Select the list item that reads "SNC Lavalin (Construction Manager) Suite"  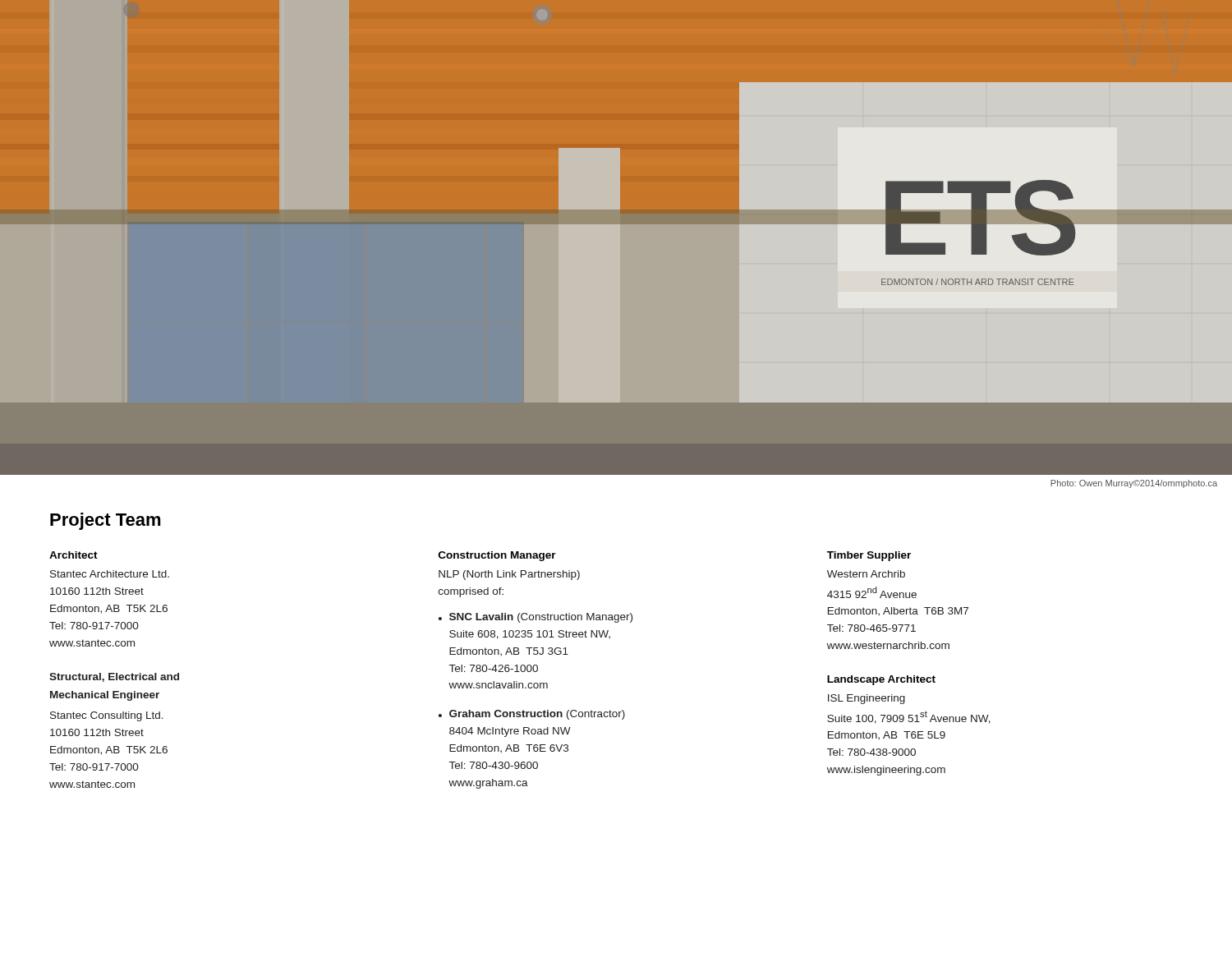click(541, 618)
